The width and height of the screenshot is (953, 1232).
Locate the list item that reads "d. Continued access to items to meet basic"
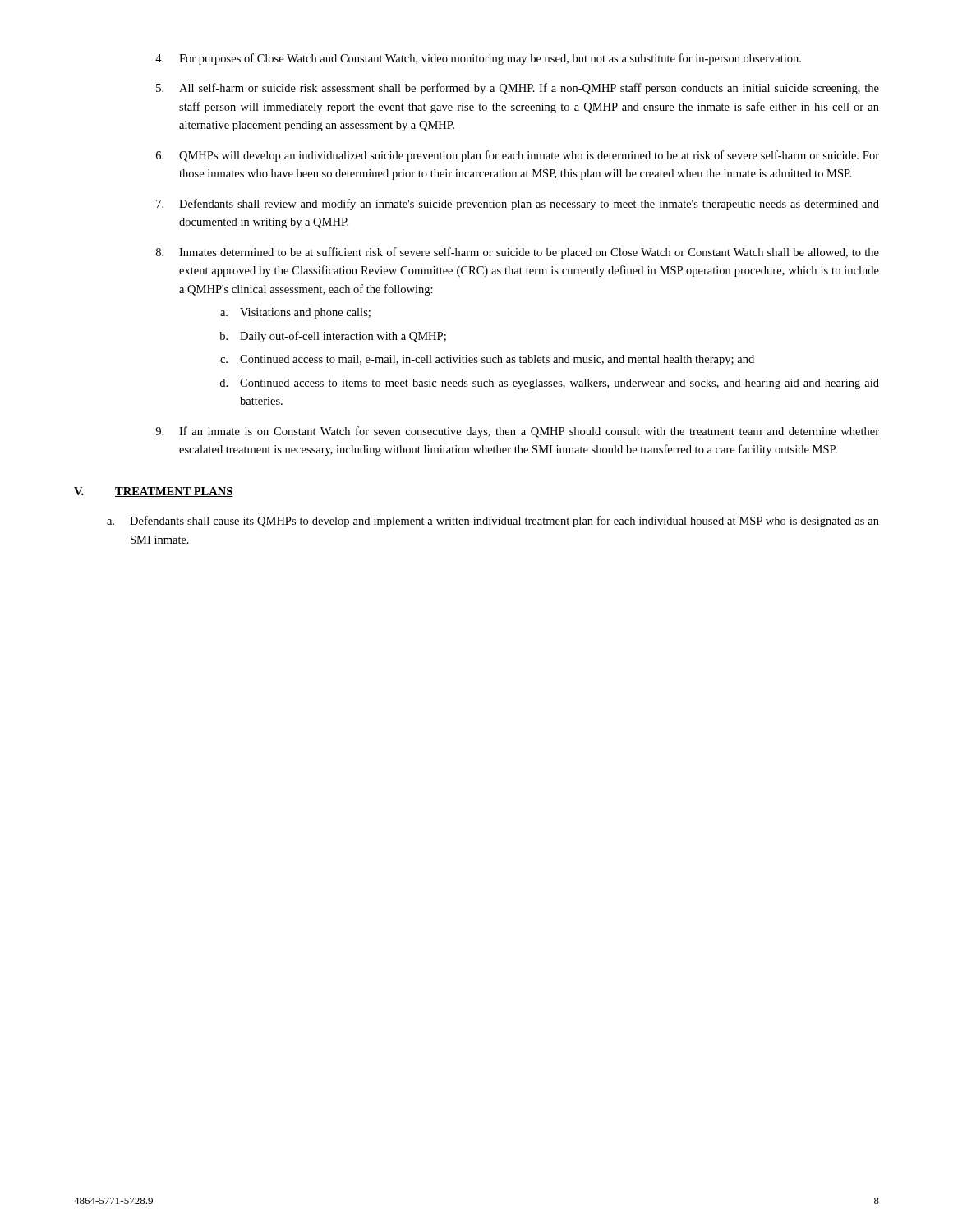click(x=529, y=392)
